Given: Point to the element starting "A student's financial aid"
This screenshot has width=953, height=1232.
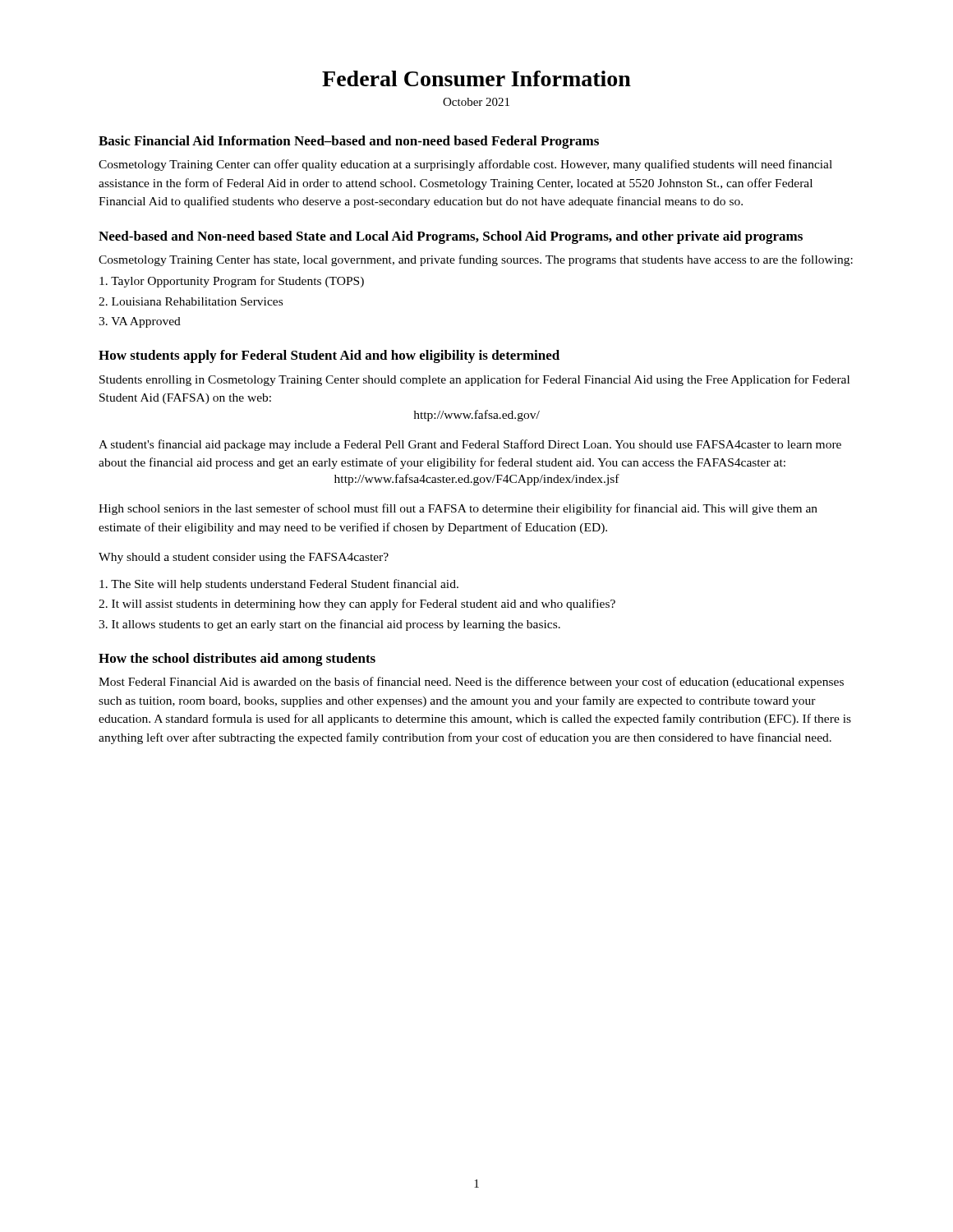Looking at the screenshot, I should [470, 453].
